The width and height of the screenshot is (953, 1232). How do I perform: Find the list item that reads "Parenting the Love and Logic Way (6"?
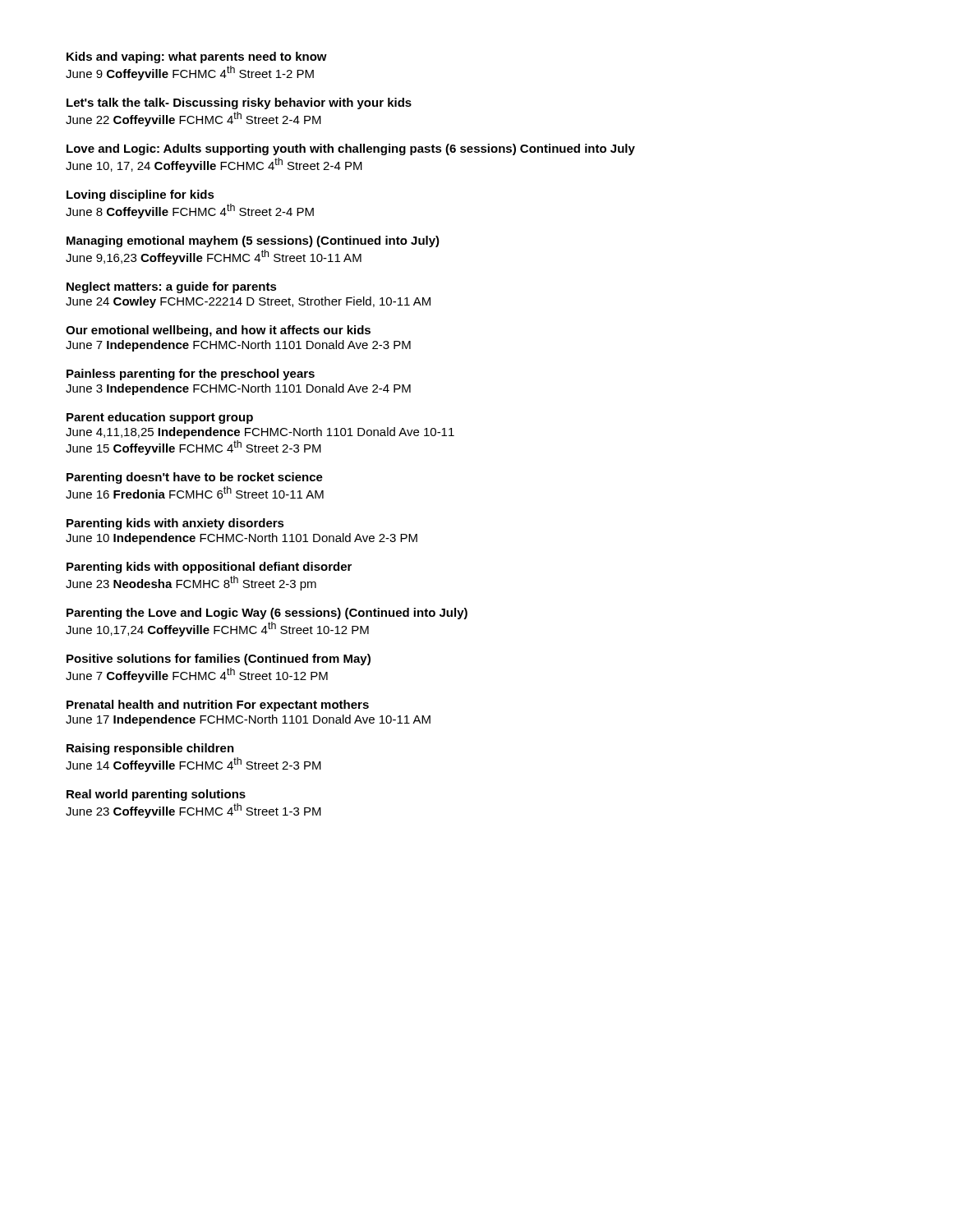[476, 621]
